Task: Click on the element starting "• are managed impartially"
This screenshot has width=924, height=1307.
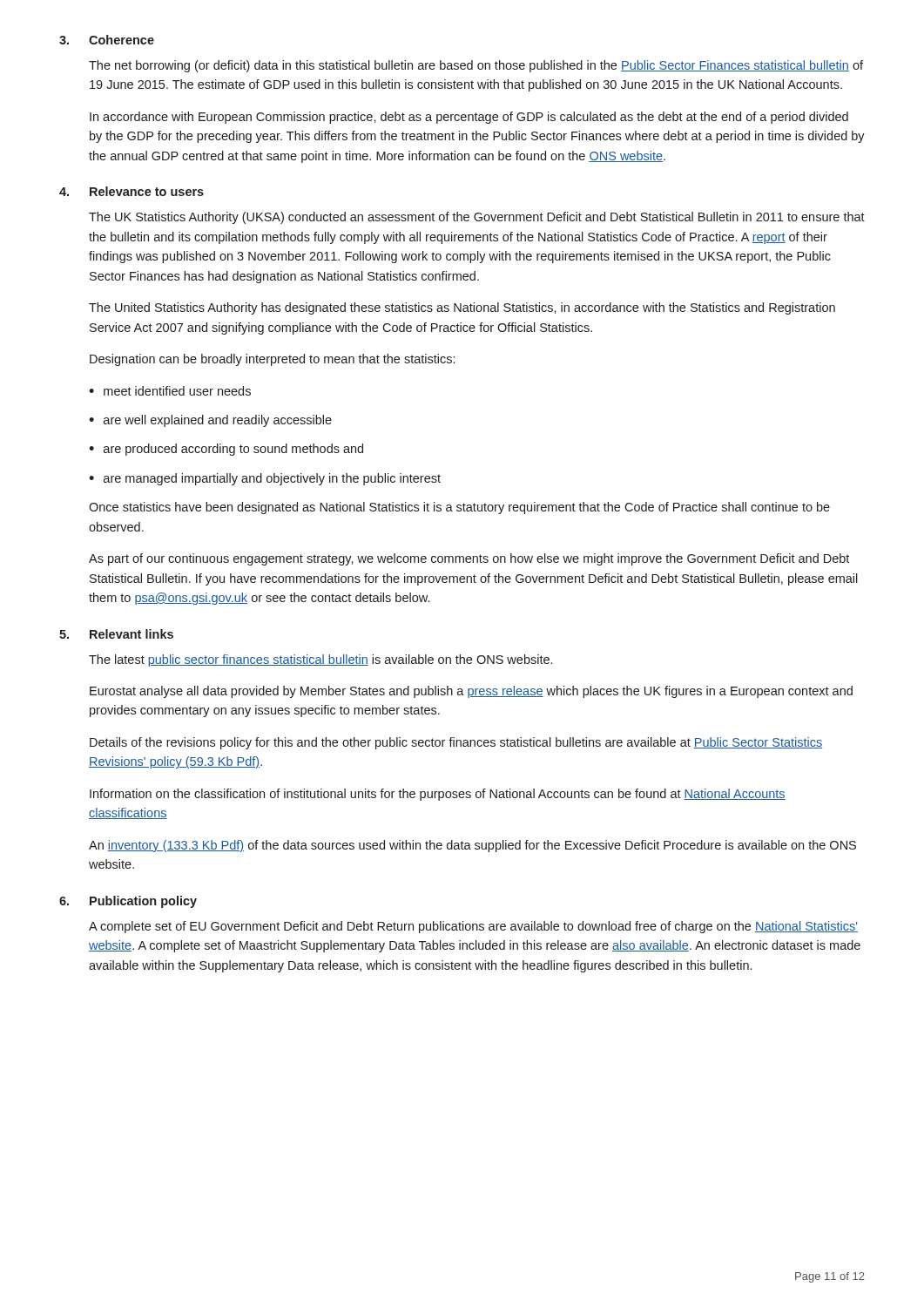Action: pos(265,479)
